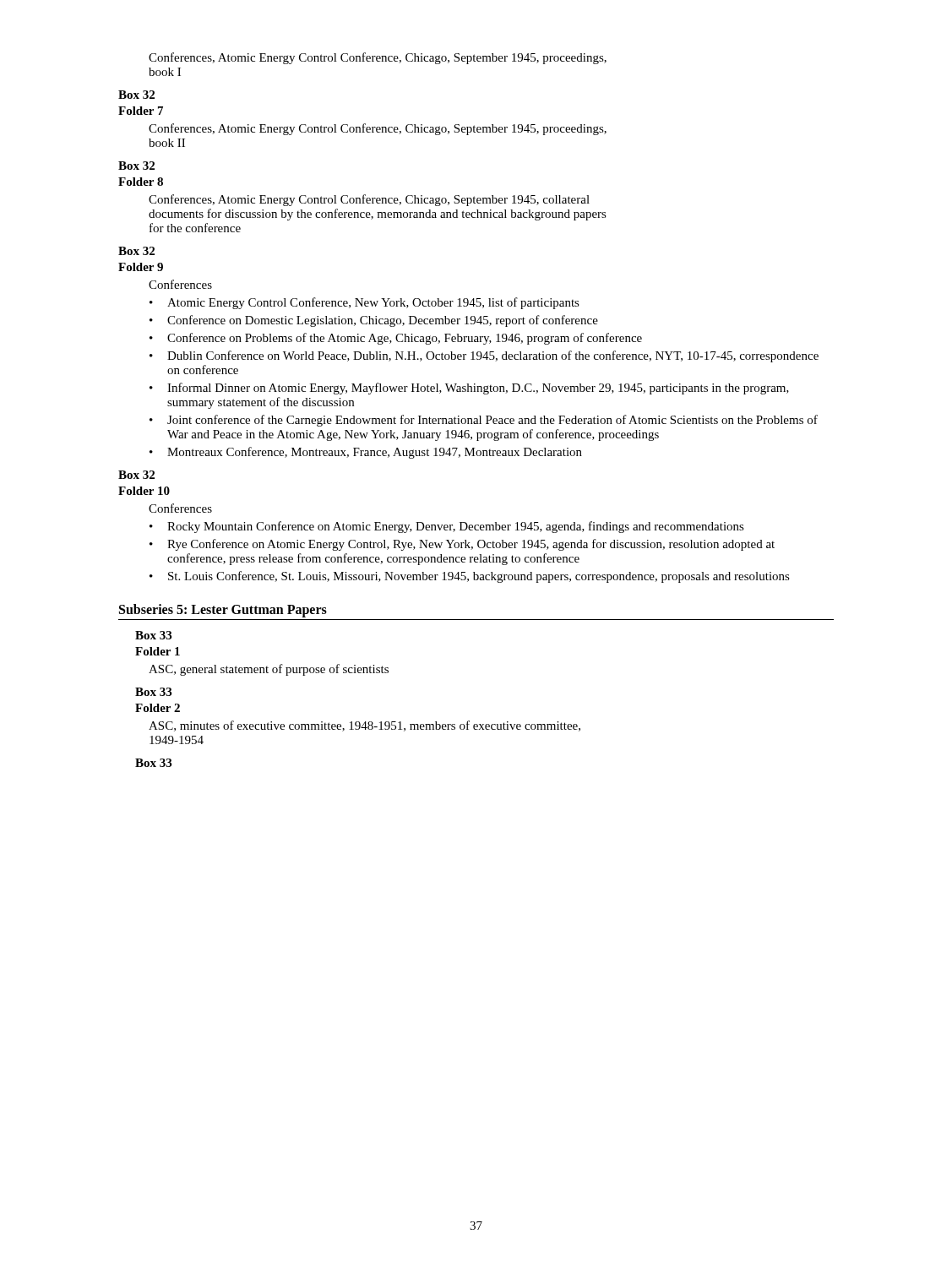Click the passage that begins "ASC, minutes of"

pos(365,733)
